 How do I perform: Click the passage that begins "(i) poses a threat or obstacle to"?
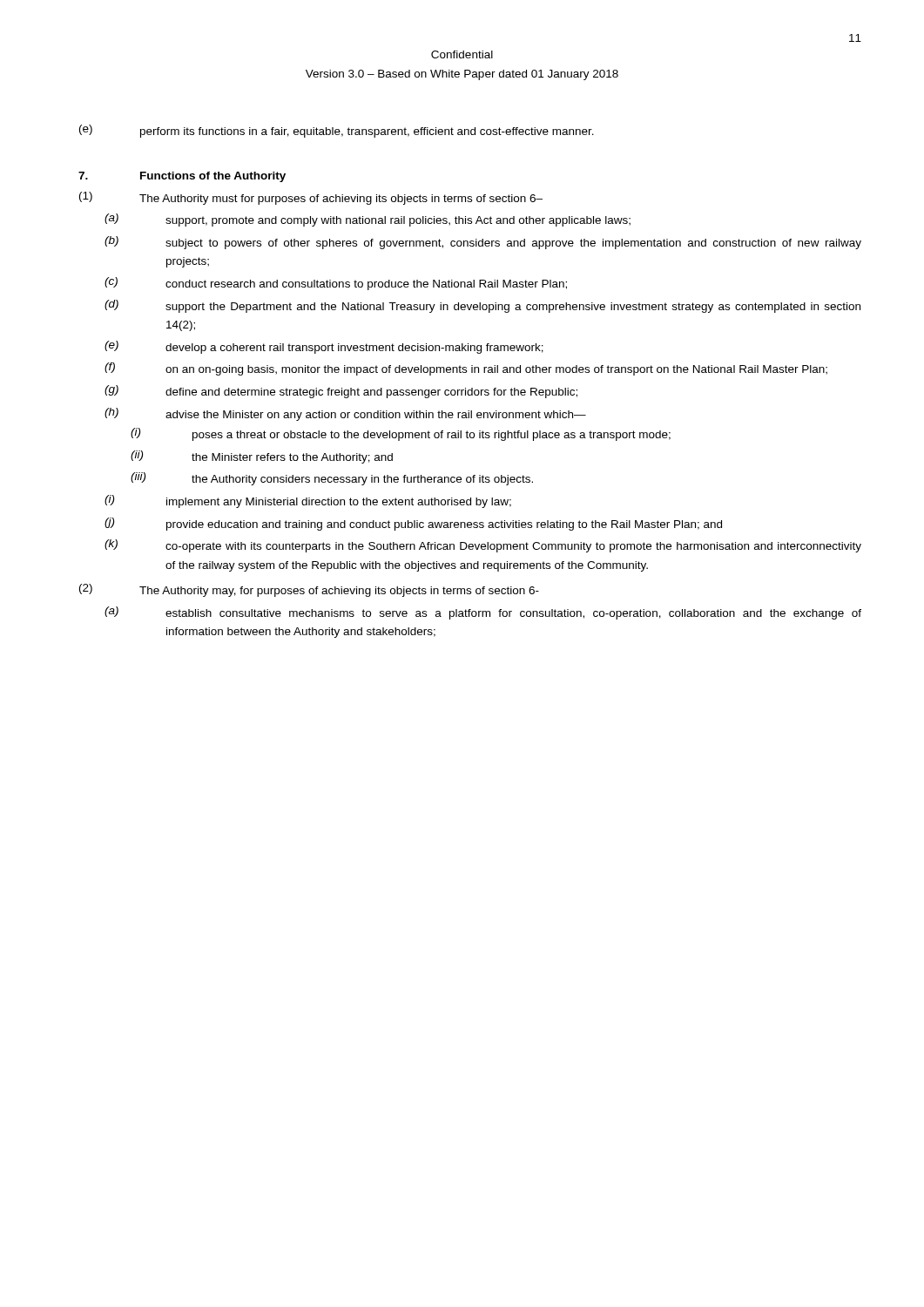pos(470,435)
